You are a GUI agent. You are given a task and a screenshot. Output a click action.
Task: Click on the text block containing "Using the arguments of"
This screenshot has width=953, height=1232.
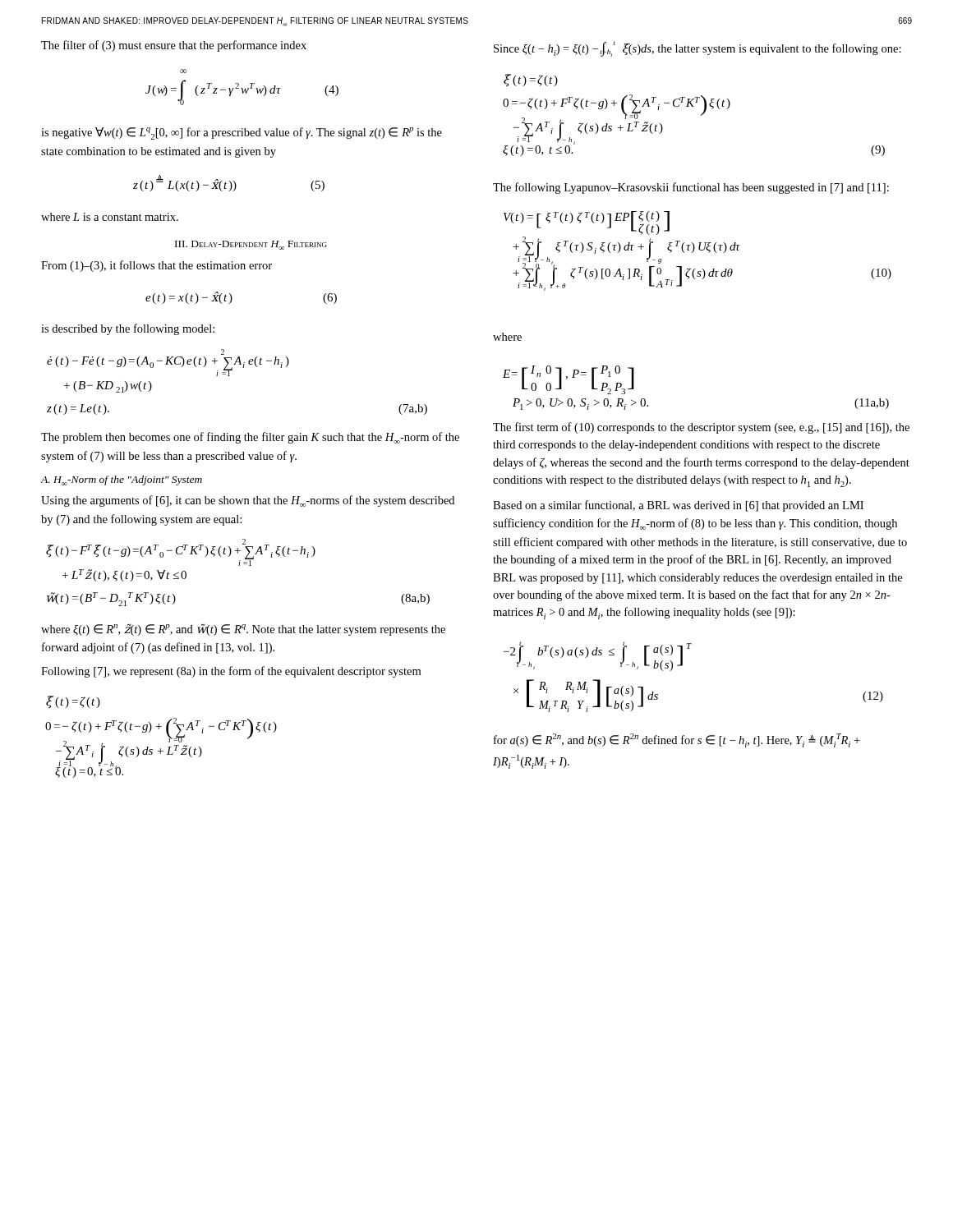(x=251, y=510)
